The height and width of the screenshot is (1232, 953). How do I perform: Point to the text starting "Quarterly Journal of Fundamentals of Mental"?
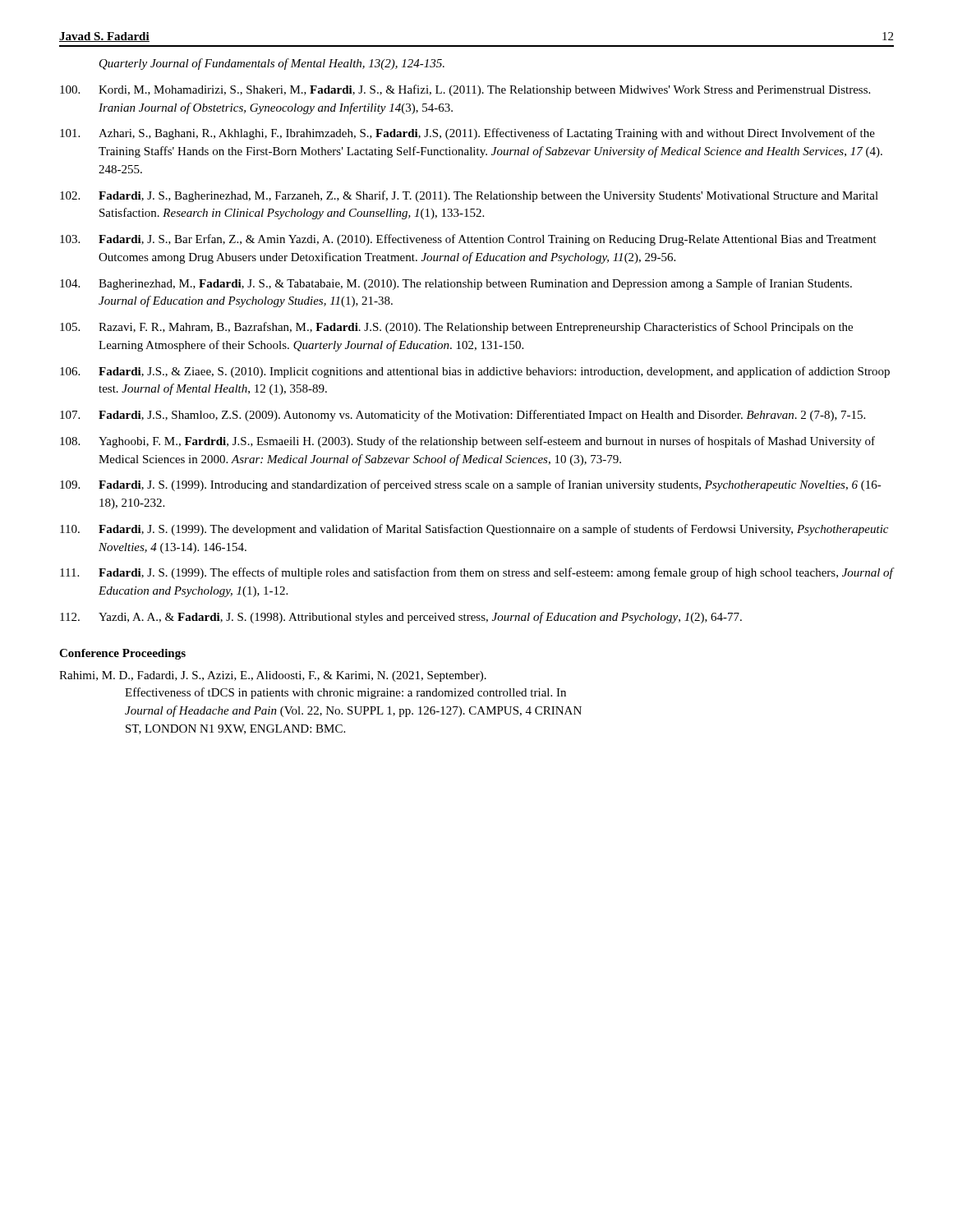tap(272, 63)
